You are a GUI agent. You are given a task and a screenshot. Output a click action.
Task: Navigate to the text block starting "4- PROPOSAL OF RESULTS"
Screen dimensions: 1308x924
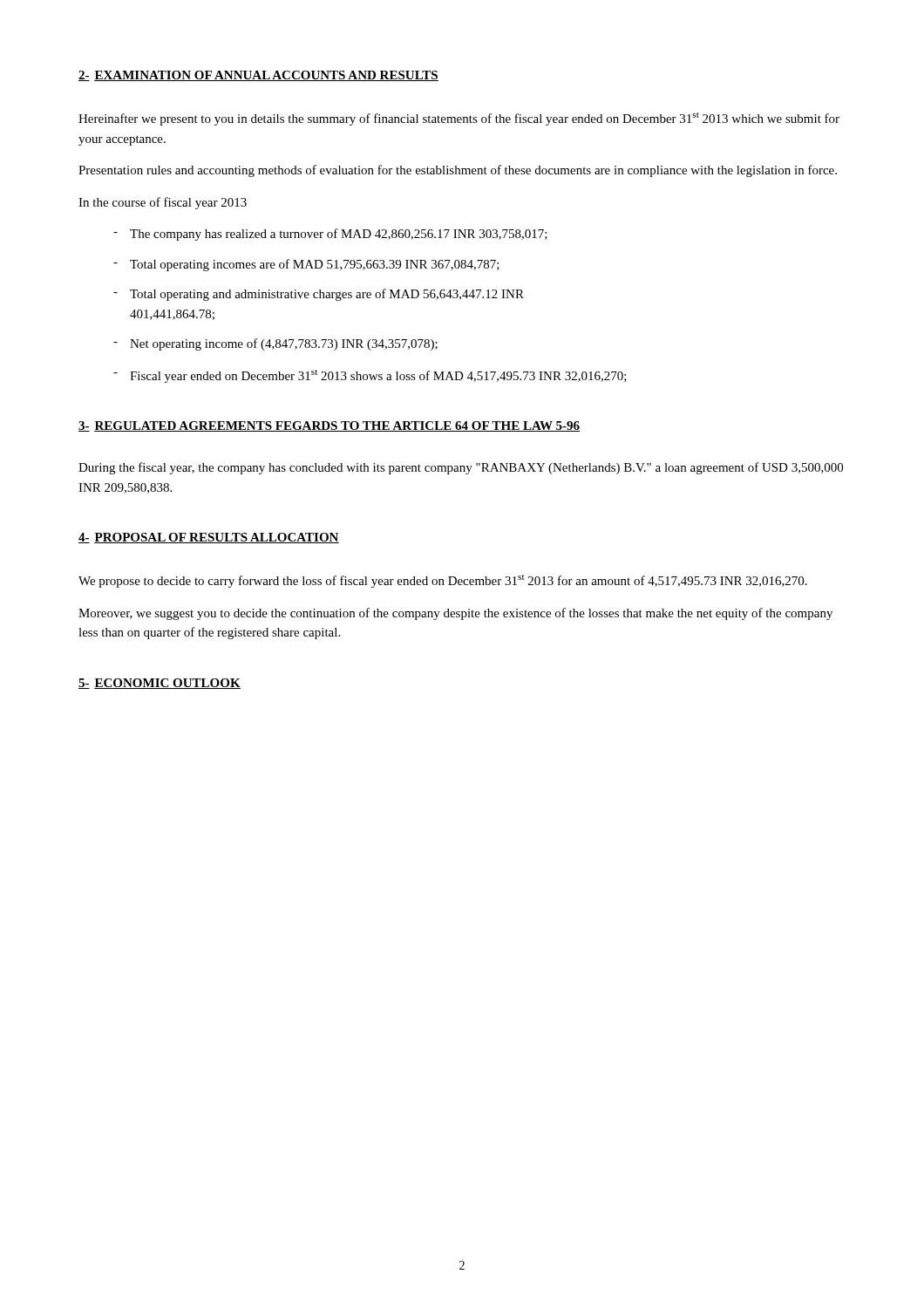[209, 538]
